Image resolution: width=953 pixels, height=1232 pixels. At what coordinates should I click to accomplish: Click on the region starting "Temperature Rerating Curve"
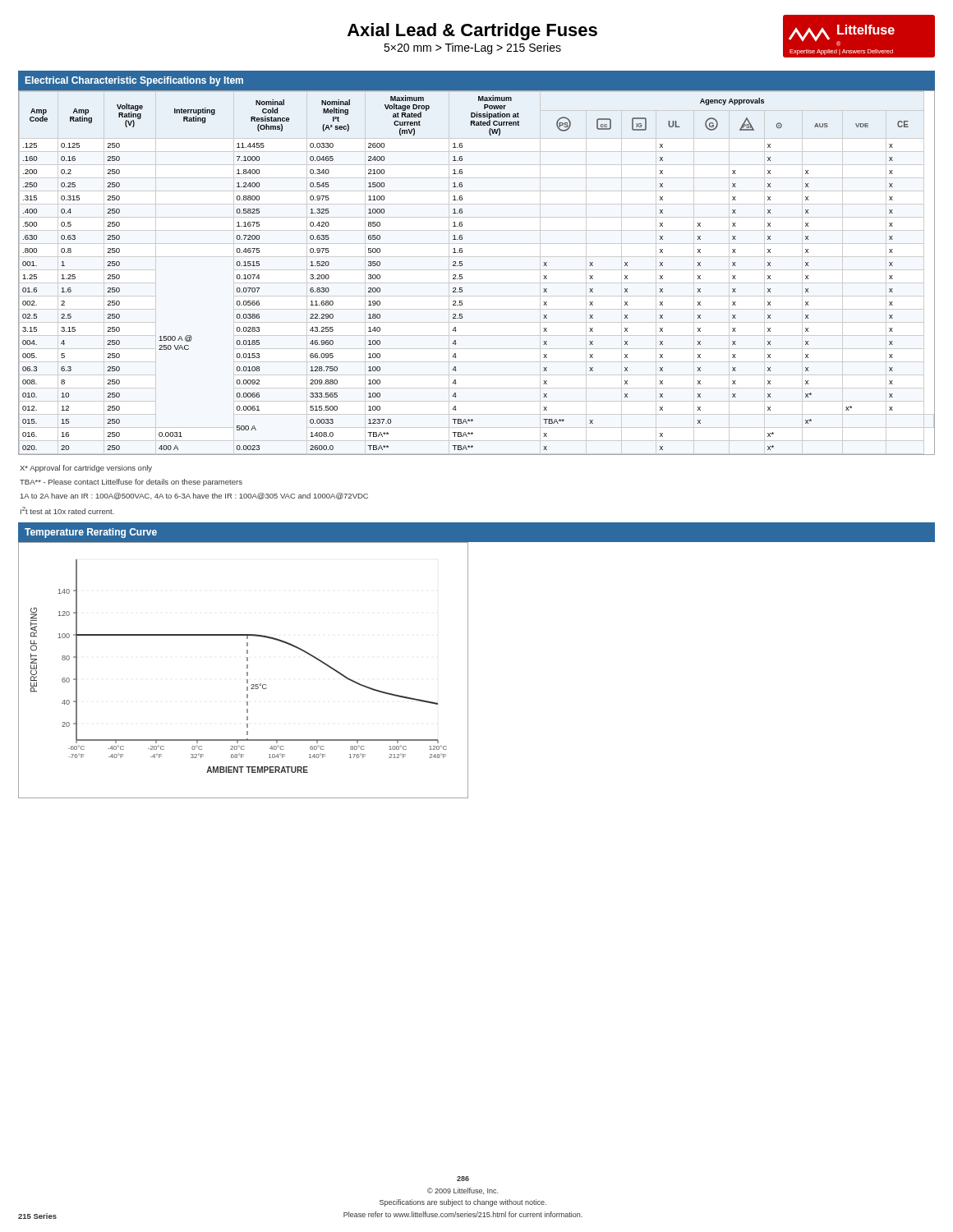[x=91, y=532]
